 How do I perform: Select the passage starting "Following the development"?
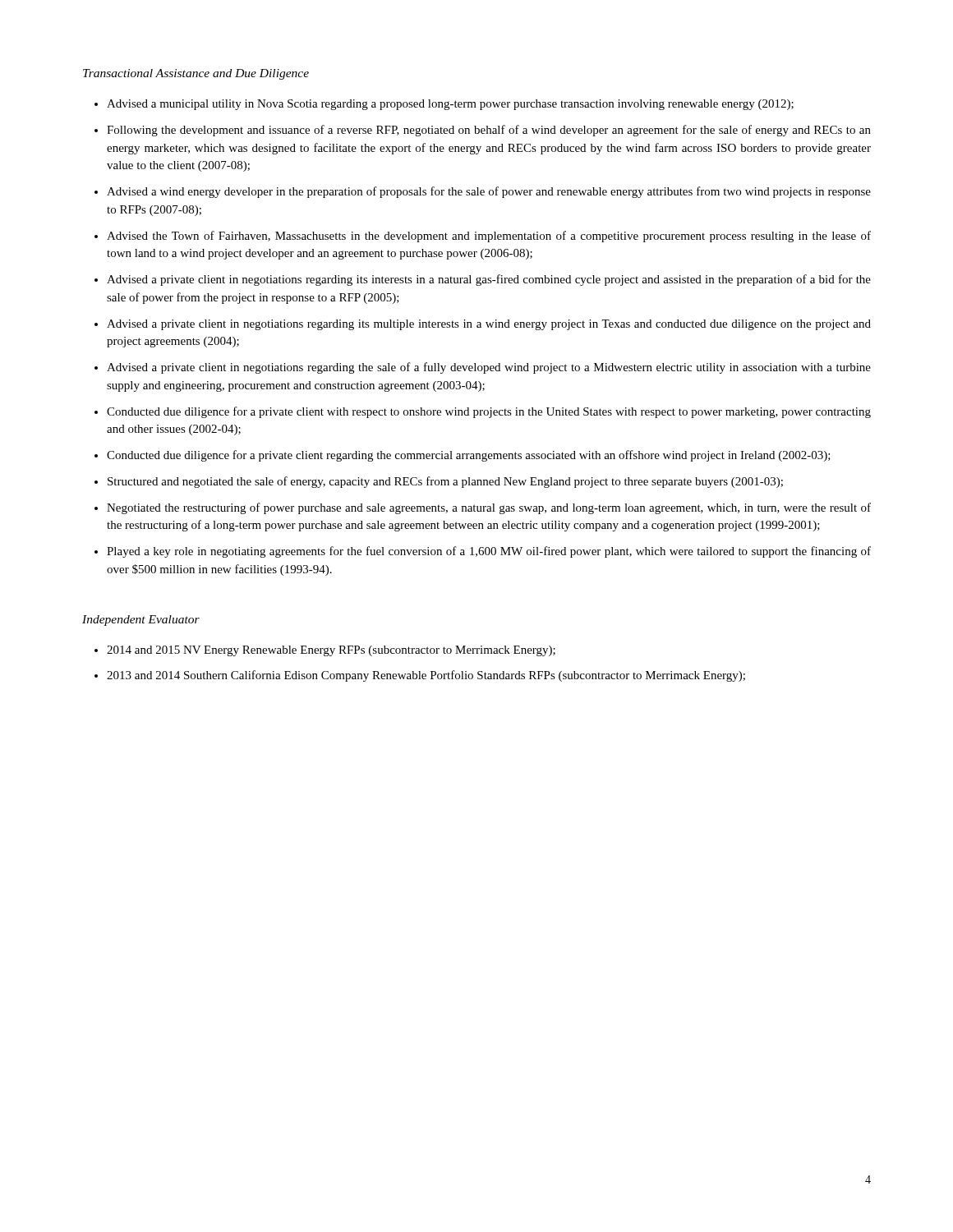489,147
